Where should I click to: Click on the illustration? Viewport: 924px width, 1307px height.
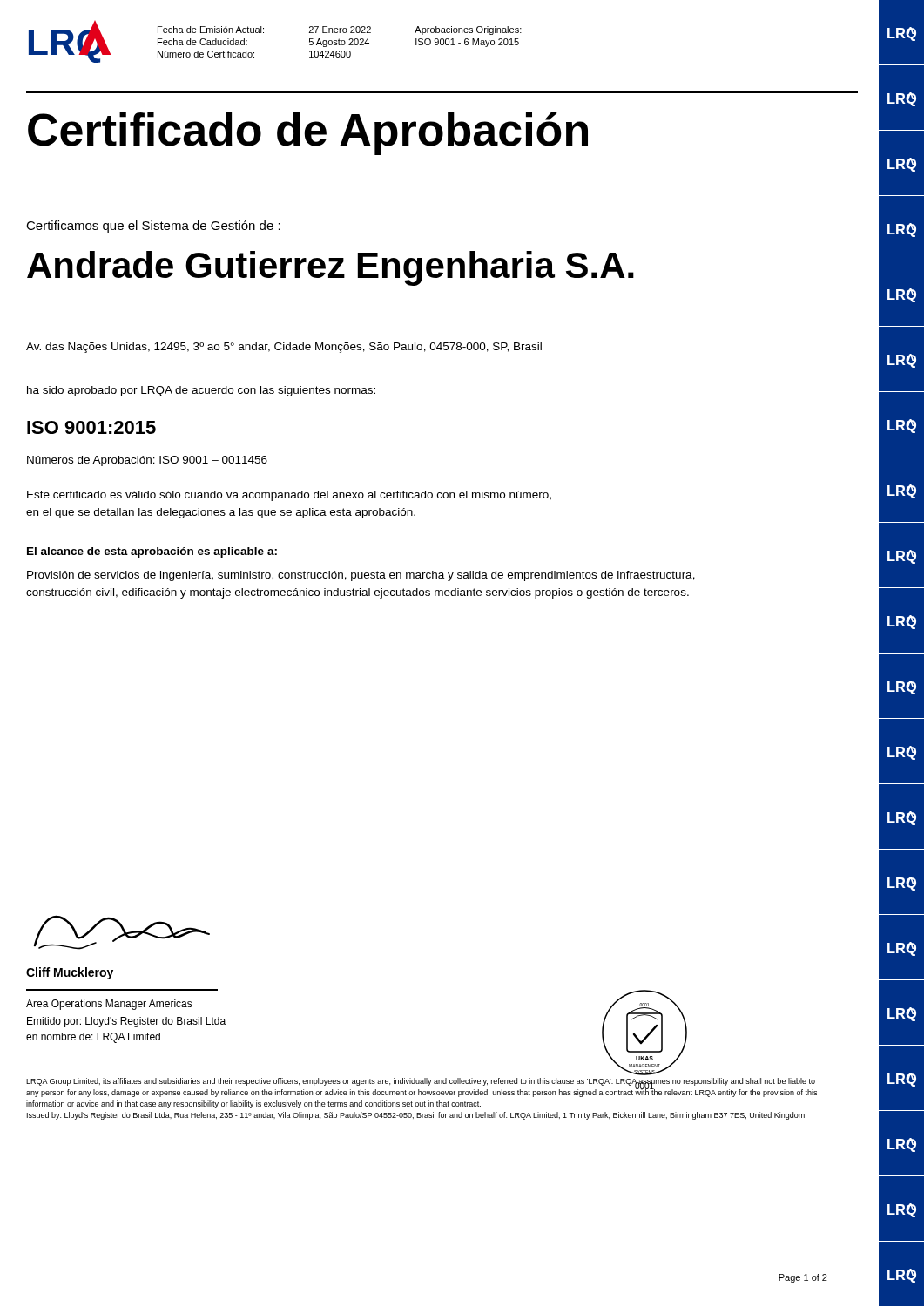[x=122, y=928]
